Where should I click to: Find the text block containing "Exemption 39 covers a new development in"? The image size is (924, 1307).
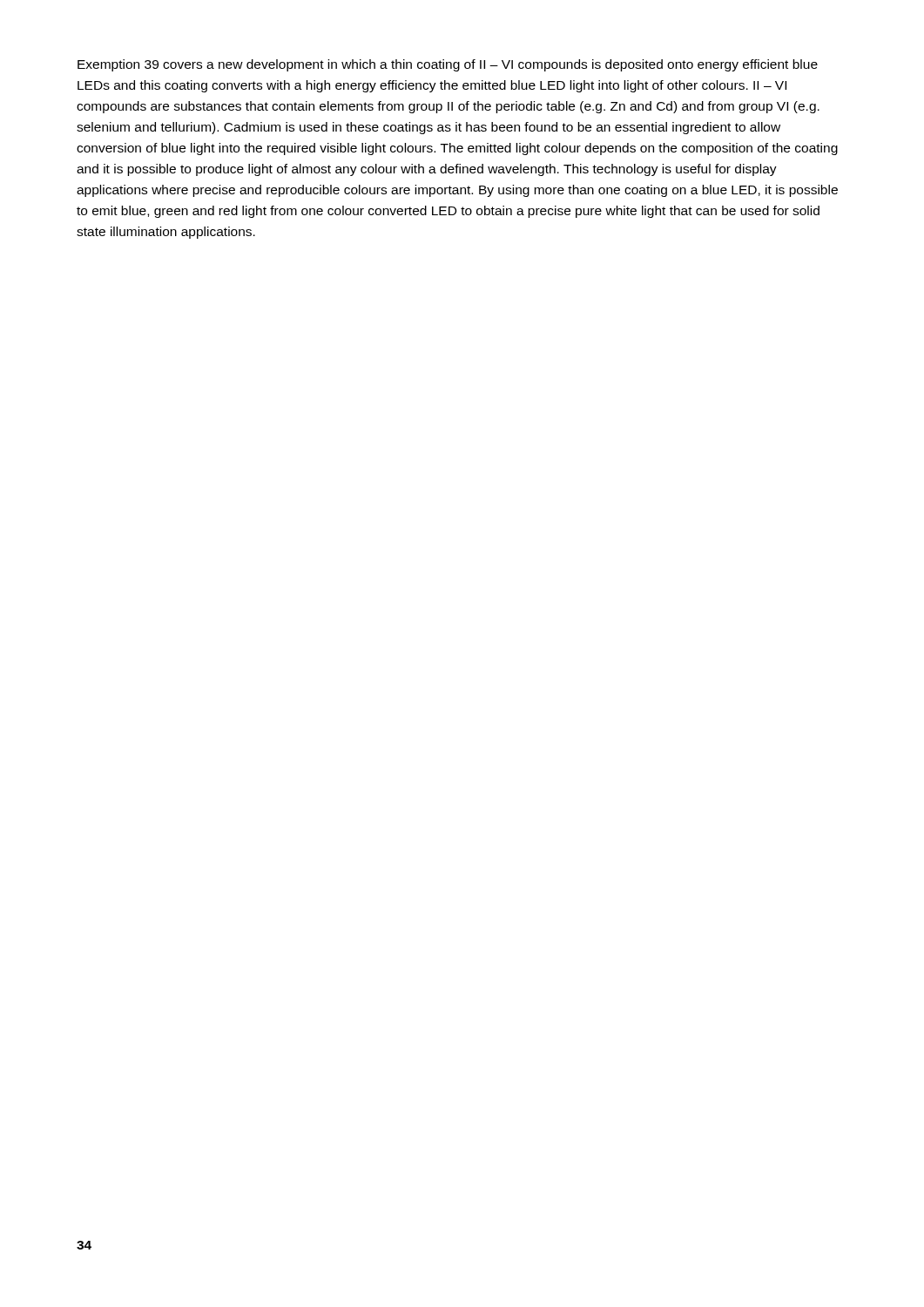tap(457, 148)
